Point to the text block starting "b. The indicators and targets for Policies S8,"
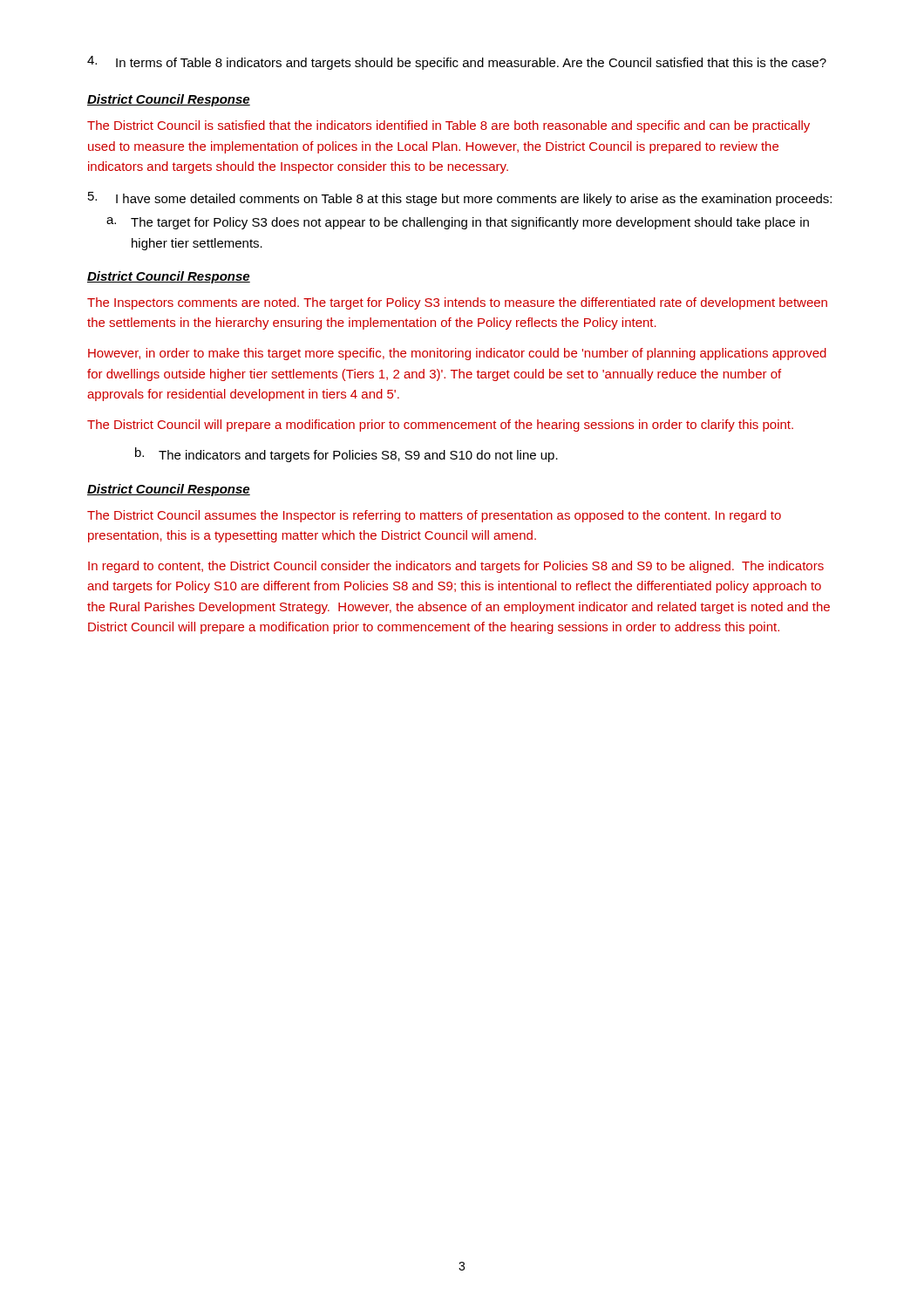The height and width of the screenshot is (1308, 924). [x=462, y=455]
